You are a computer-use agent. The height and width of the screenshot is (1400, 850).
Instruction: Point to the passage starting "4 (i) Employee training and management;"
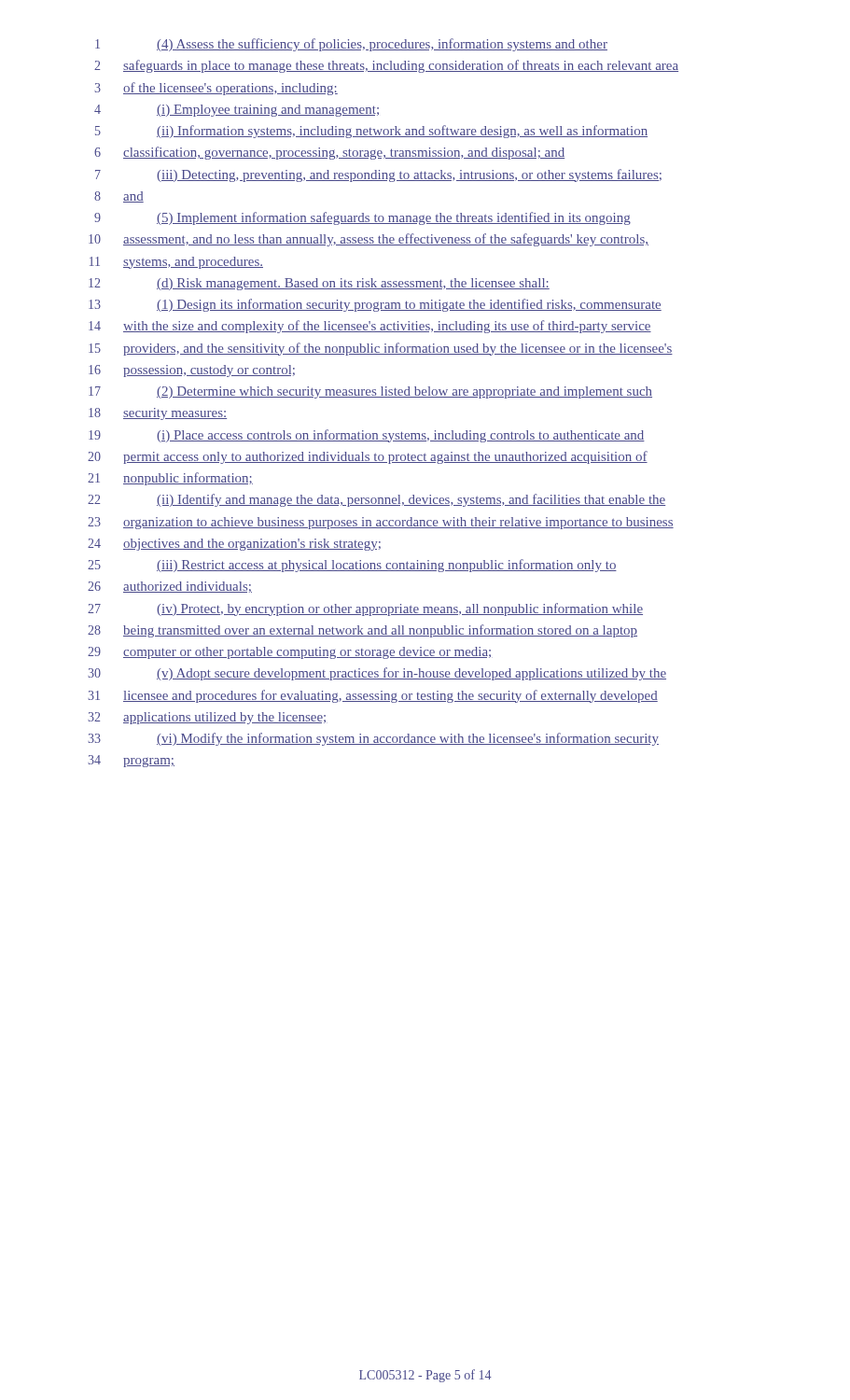tap(237, 111)
